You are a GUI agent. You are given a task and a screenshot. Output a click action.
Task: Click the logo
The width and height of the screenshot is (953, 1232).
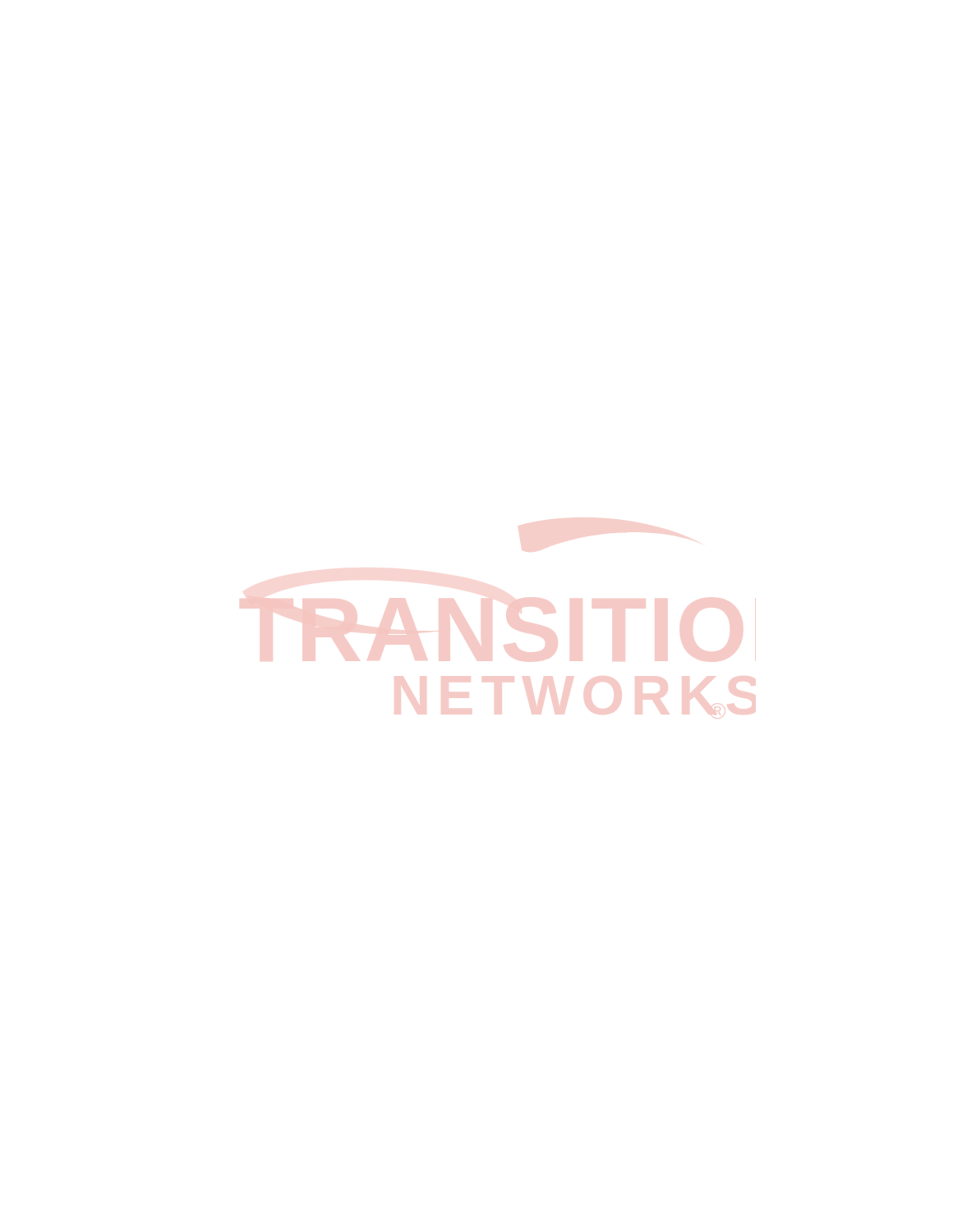476,616
